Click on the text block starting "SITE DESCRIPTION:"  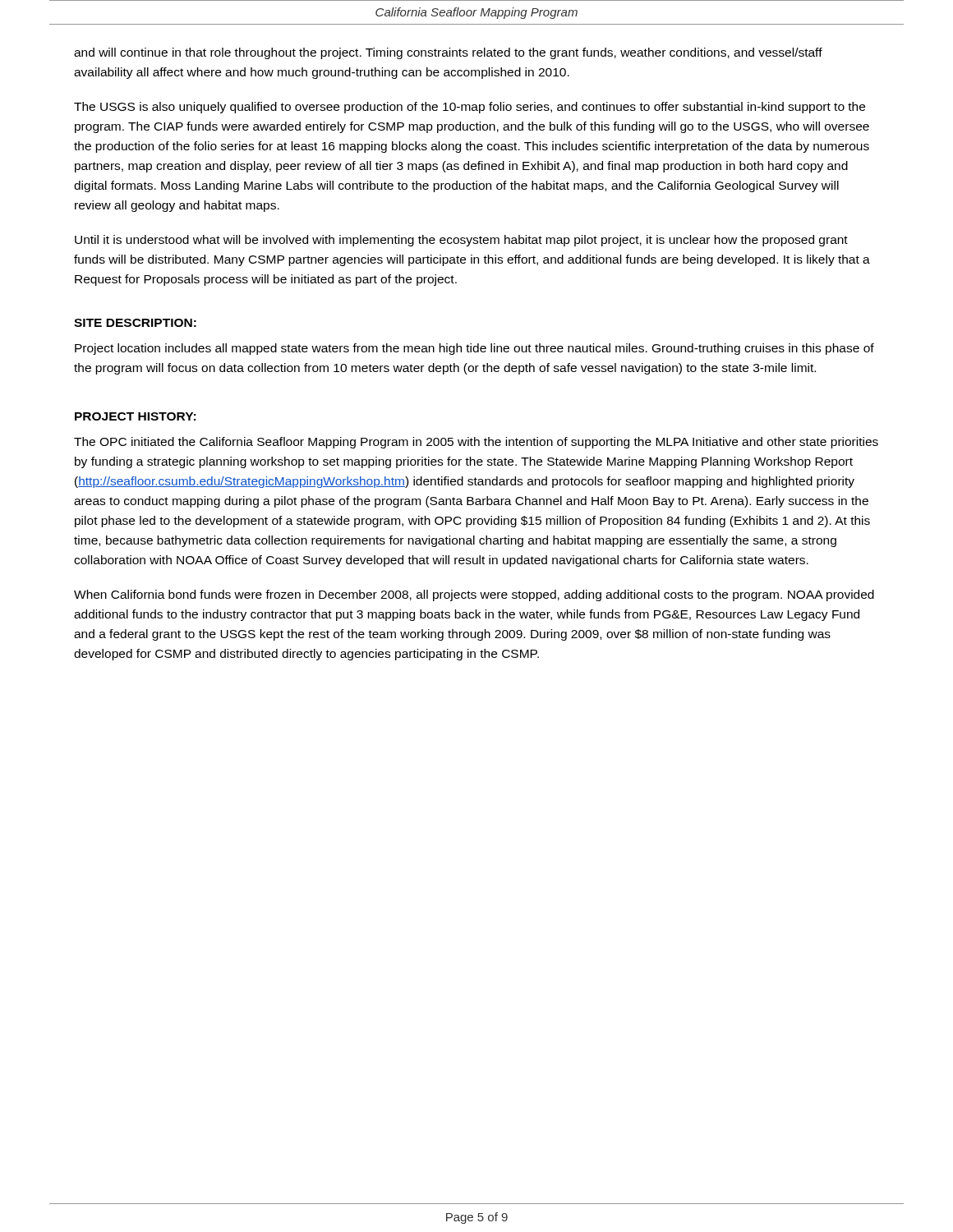coord(136,322)
